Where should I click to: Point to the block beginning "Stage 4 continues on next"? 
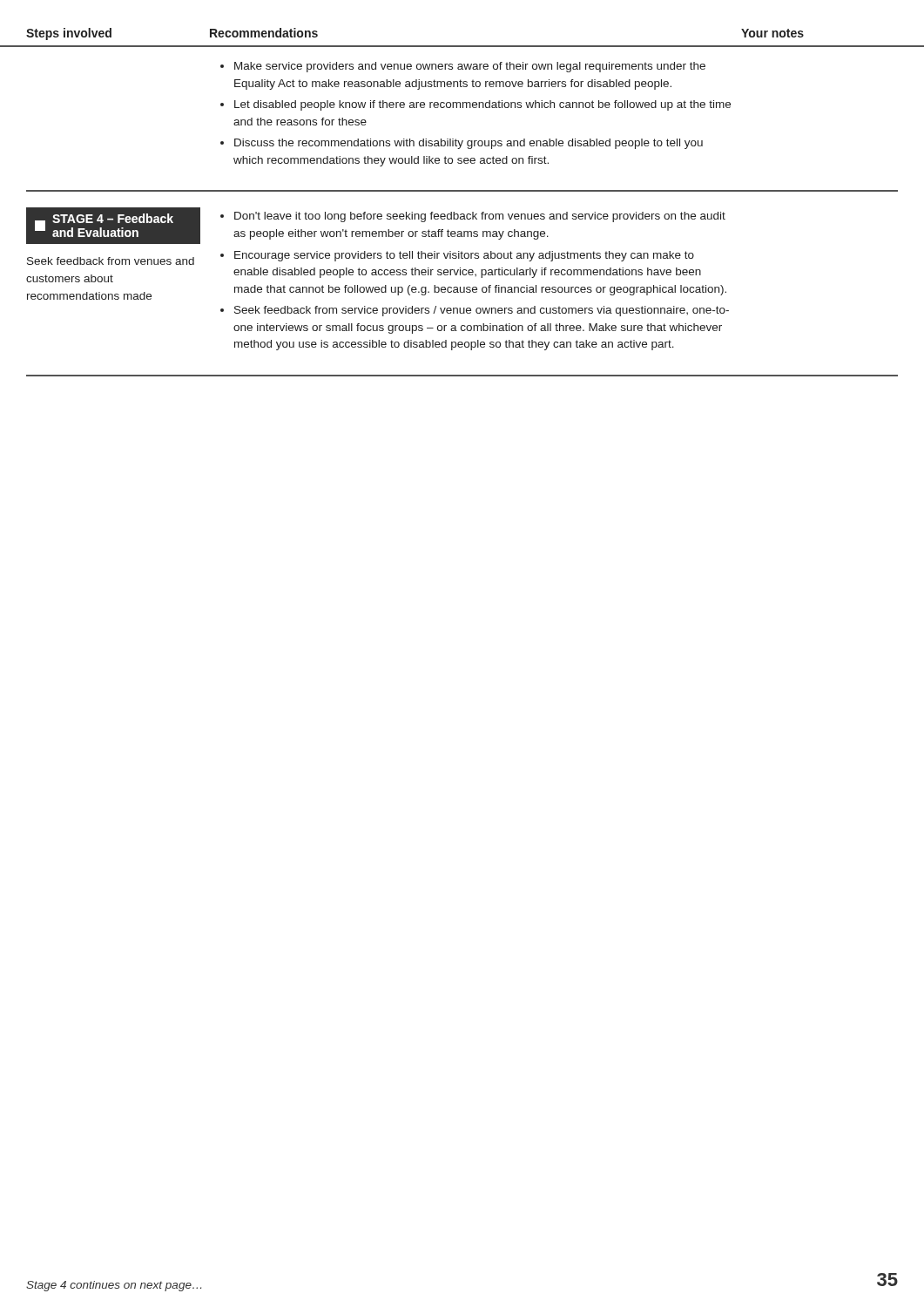pyautogui.click(x=115, y=1285)
